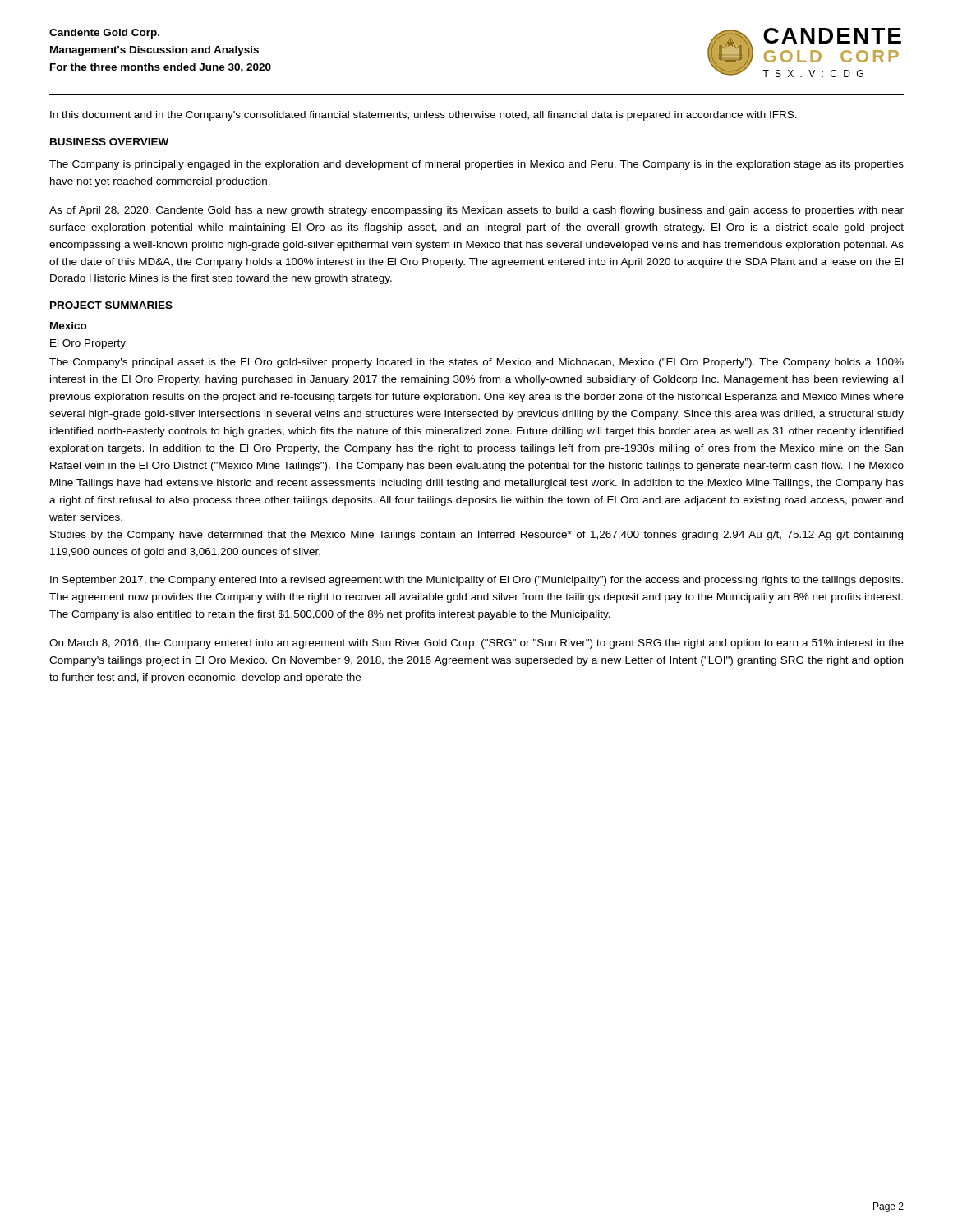Locate the text block with the text "In September 2017, the Company entered into a"
The image size is (953, 1232).
(x=476, y=597)
